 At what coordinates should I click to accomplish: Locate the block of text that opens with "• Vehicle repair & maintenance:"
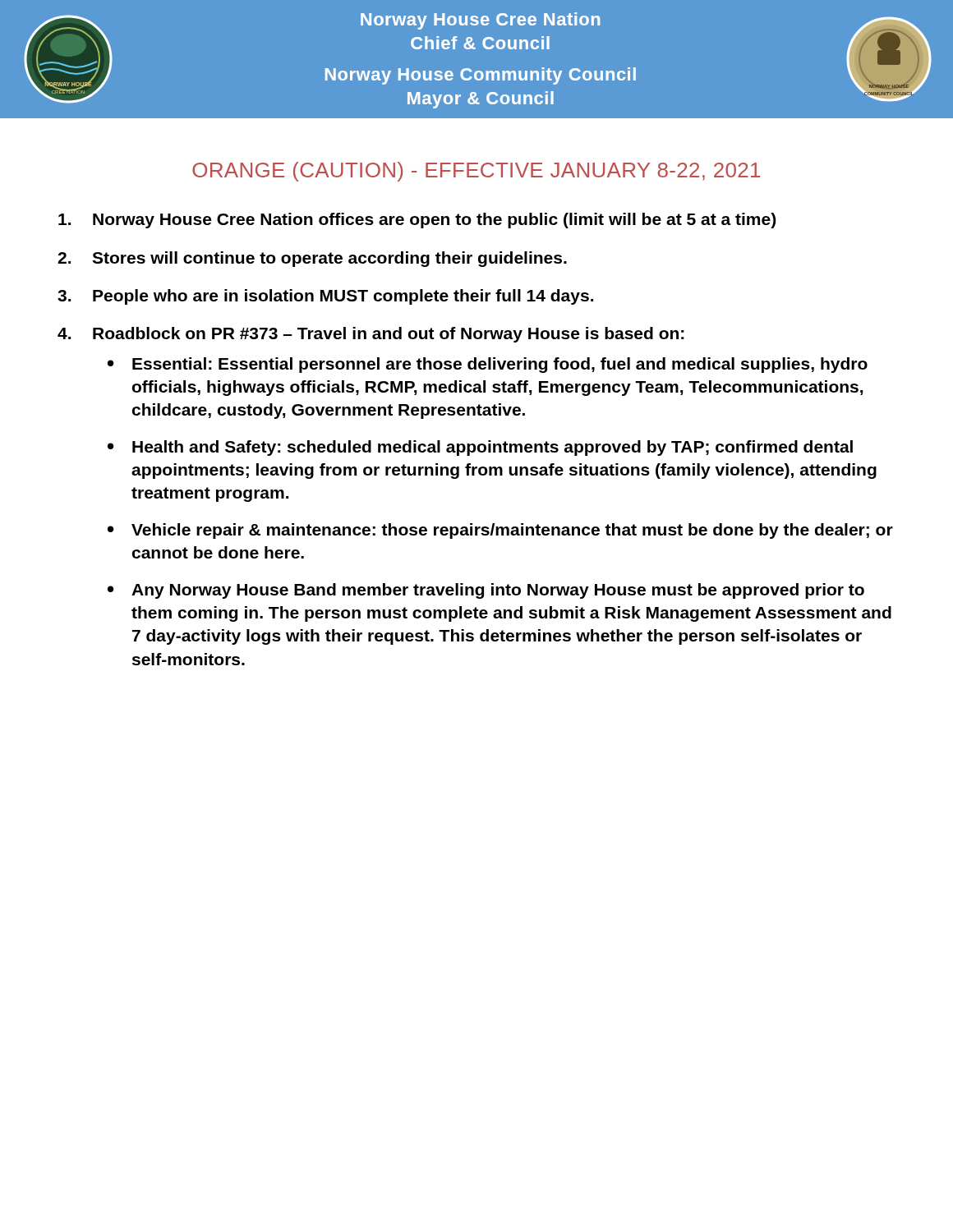click(x=501, y=541)
